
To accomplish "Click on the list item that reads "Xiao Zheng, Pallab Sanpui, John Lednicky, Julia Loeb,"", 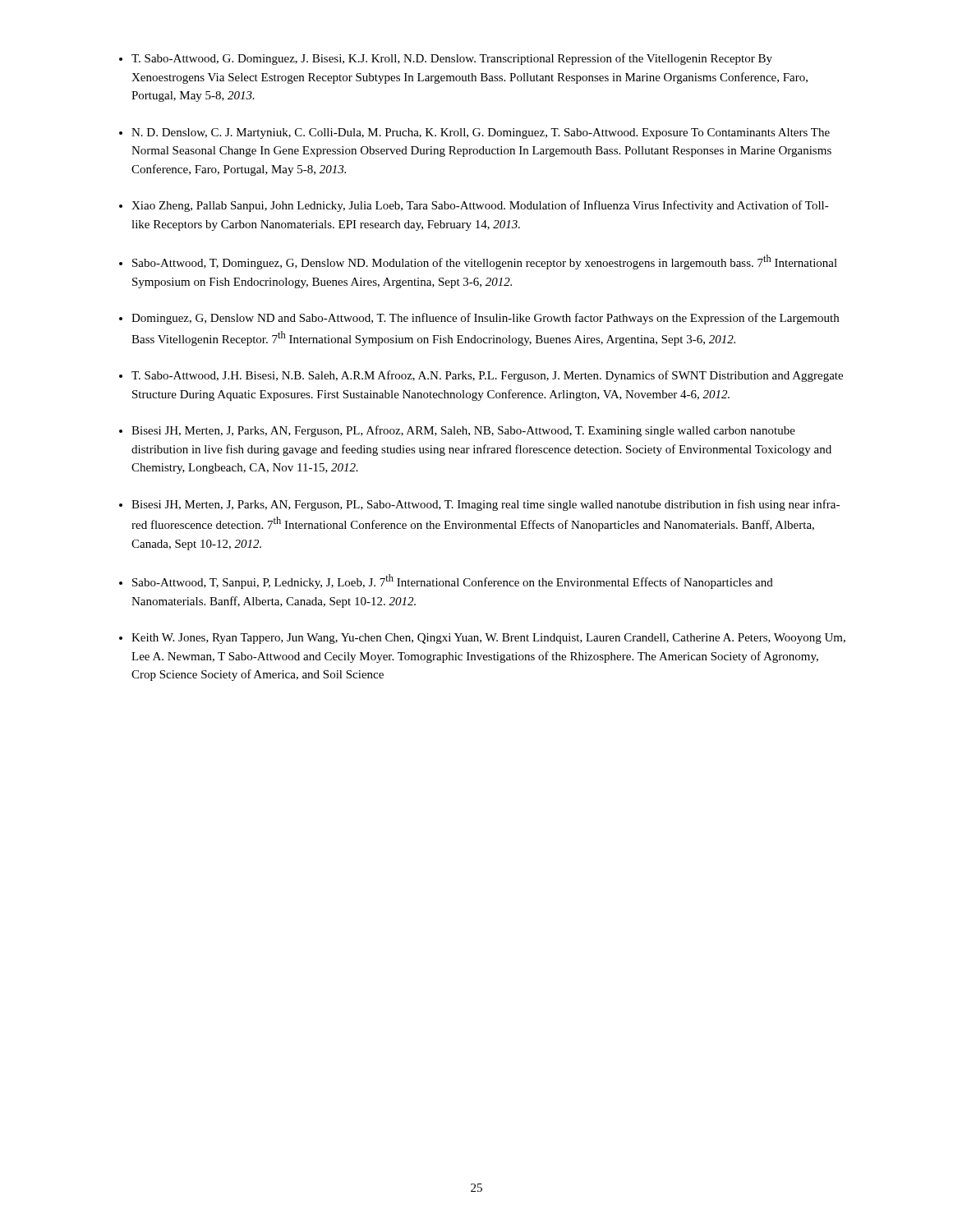I will coord(480,215).
